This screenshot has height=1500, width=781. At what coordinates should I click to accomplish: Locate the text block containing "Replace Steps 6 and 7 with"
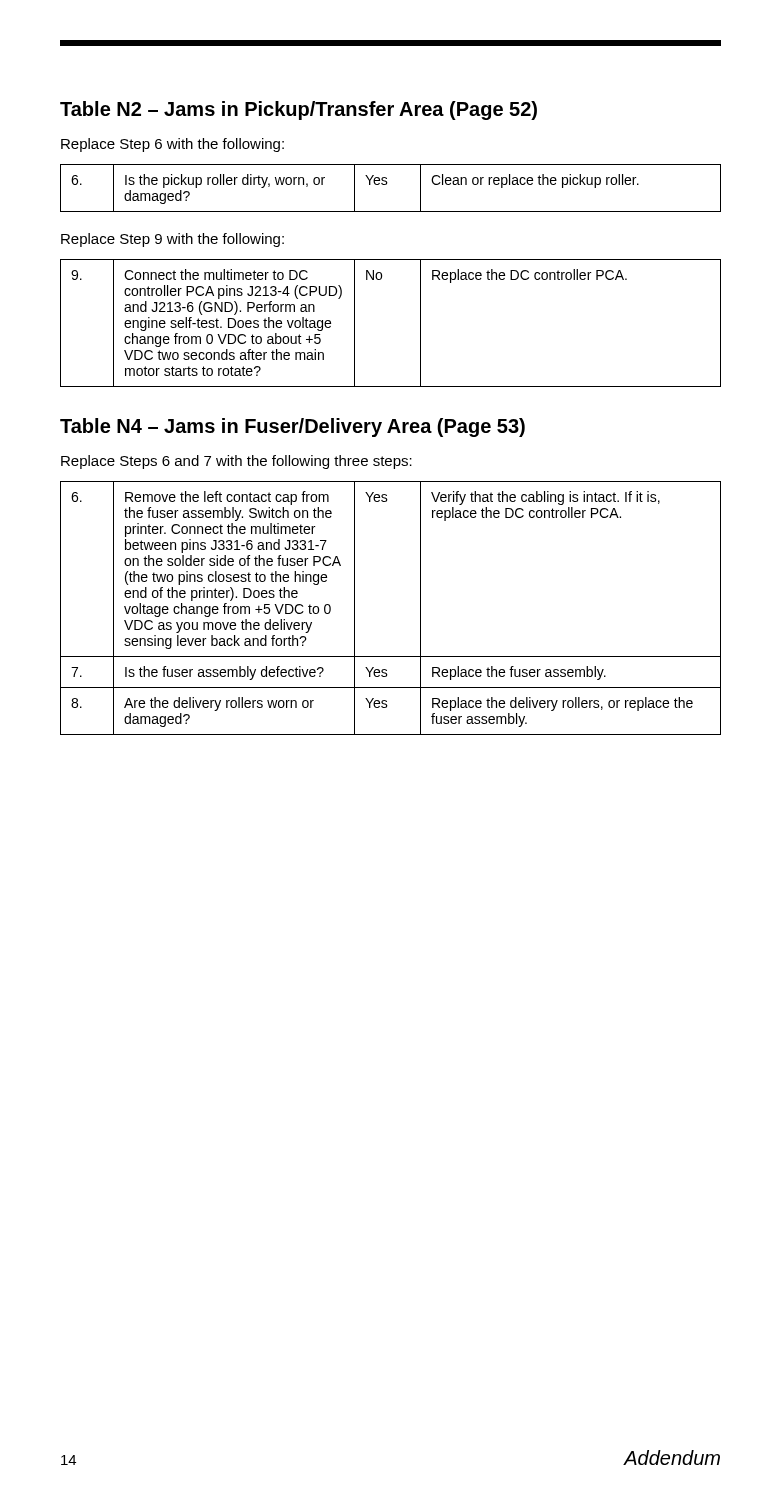pyautogui.click(x=236, y=460)
